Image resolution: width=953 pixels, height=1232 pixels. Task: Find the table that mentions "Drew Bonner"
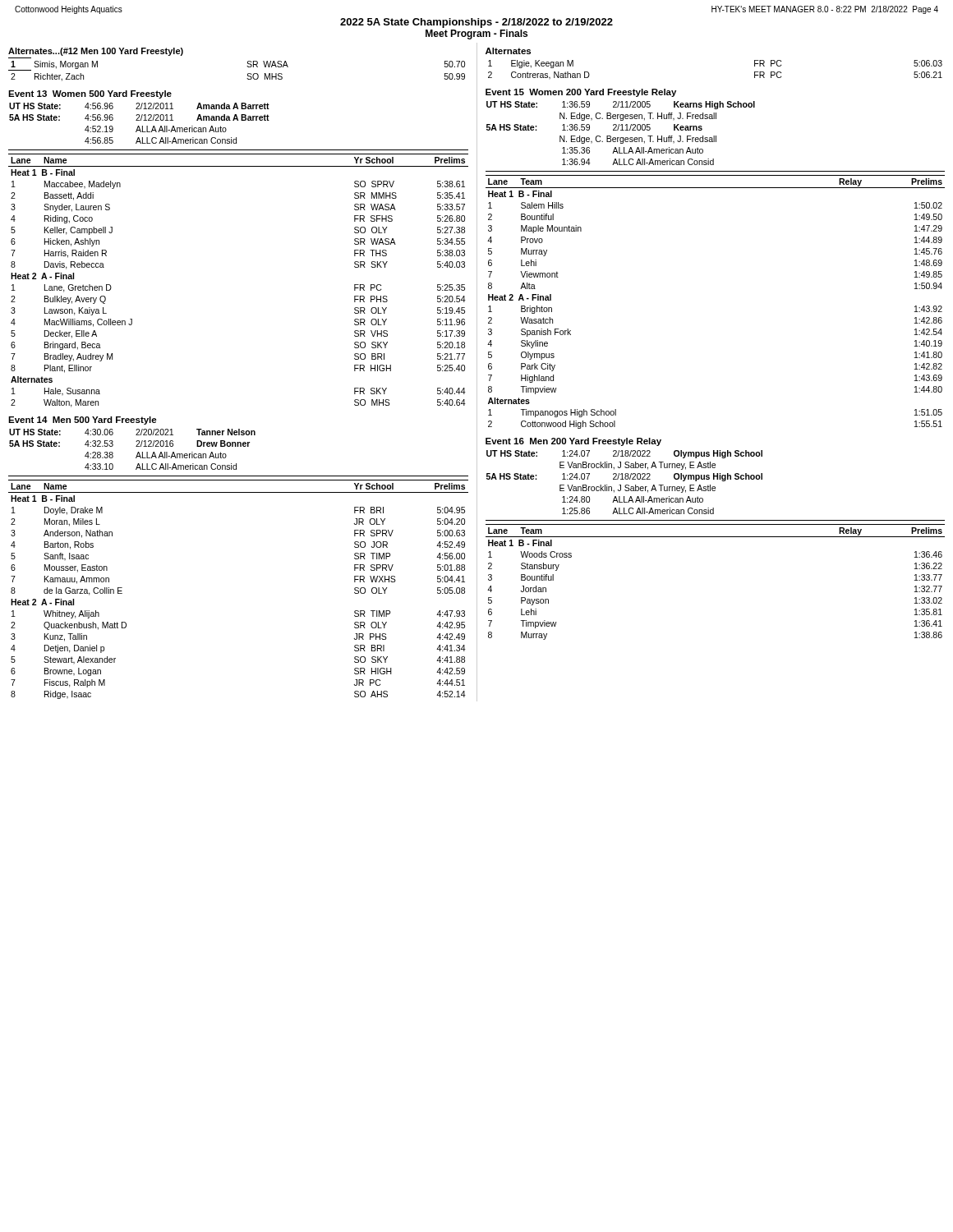(x=238, y=563)
